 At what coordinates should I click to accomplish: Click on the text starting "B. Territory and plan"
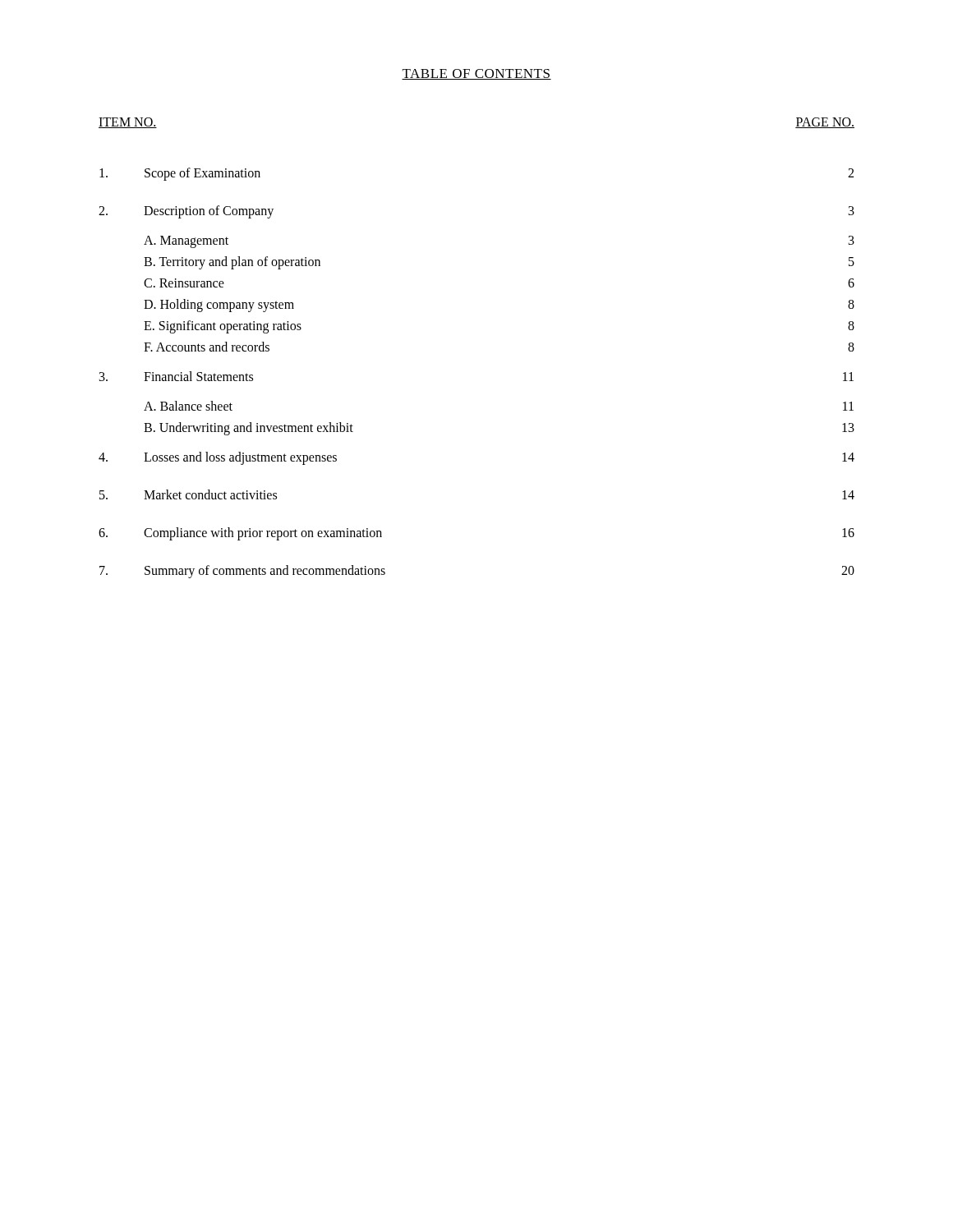236,262
